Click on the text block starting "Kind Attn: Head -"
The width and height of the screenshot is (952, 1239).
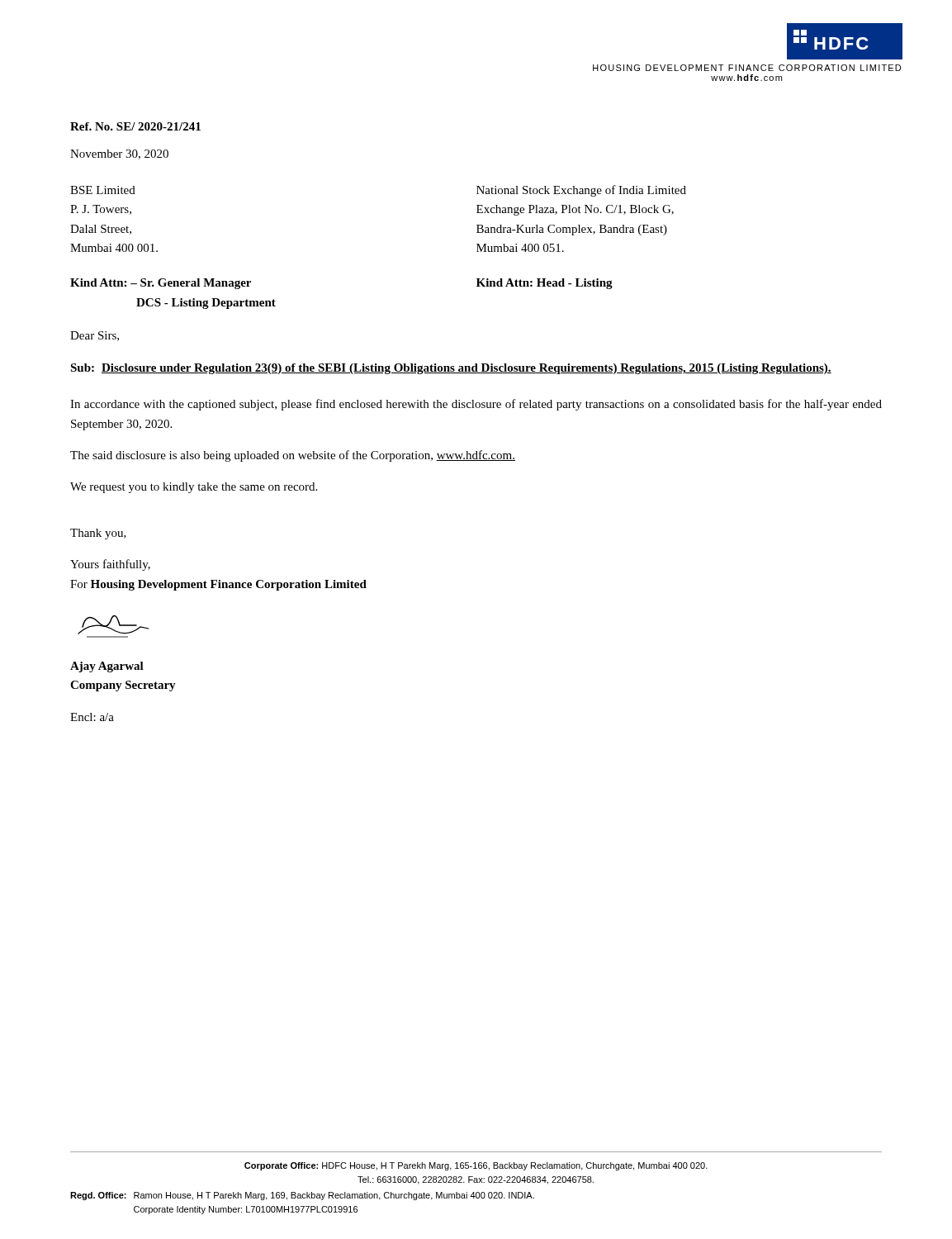pos(544,282)
